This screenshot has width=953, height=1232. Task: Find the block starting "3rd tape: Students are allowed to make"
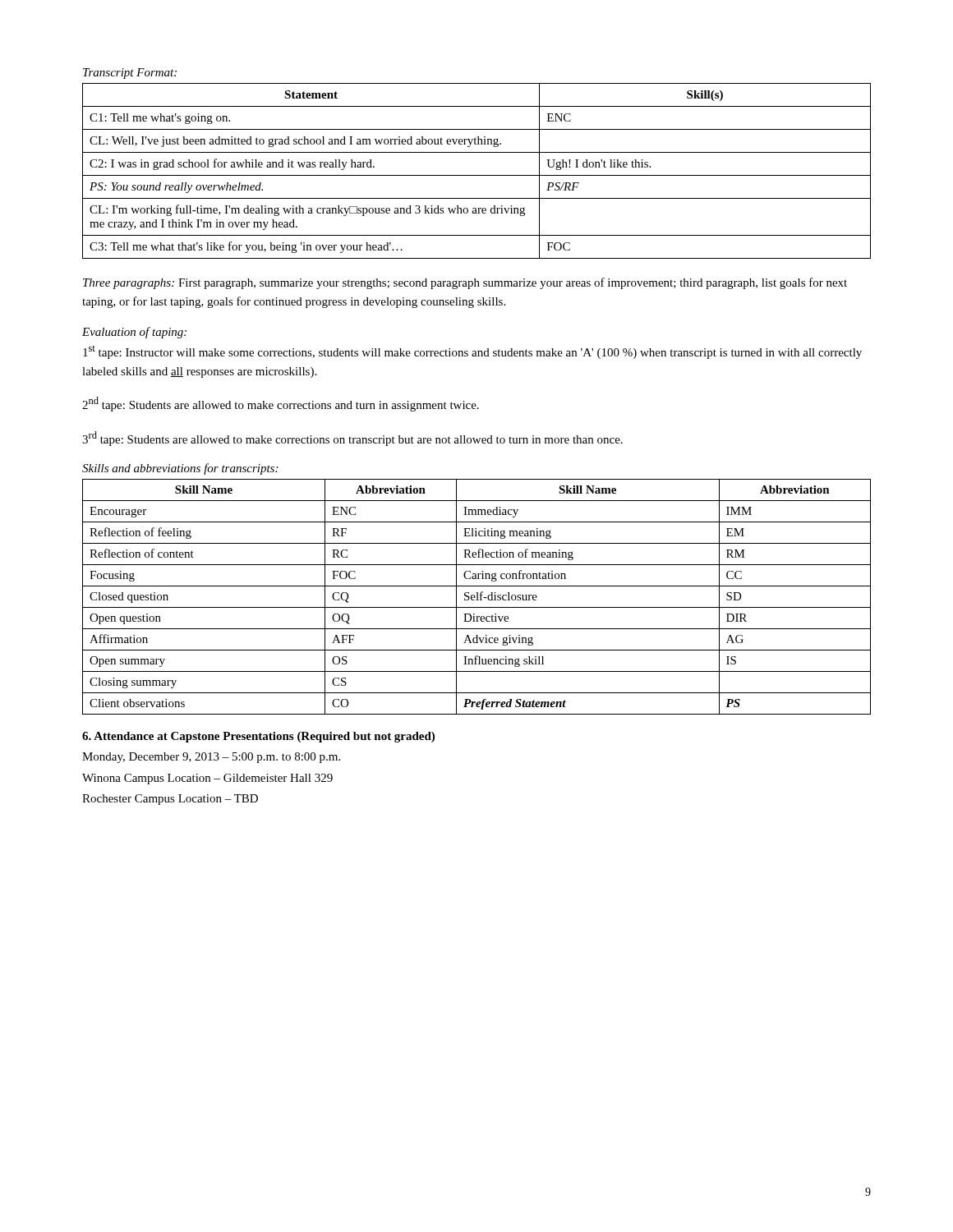coord(353,437)
